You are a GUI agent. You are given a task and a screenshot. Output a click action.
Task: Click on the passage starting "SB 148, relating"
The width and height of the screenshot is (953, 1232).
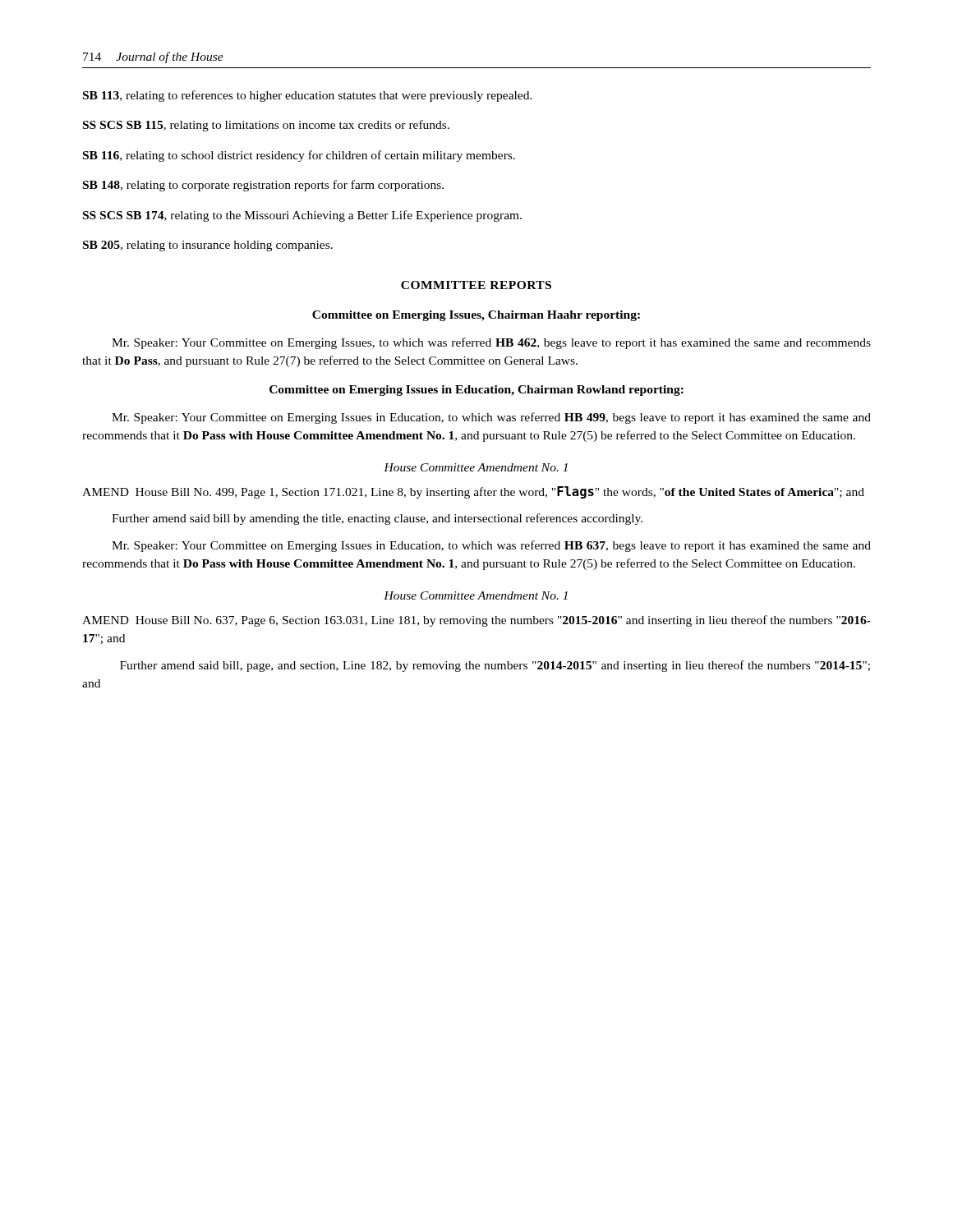pos(263,185)
